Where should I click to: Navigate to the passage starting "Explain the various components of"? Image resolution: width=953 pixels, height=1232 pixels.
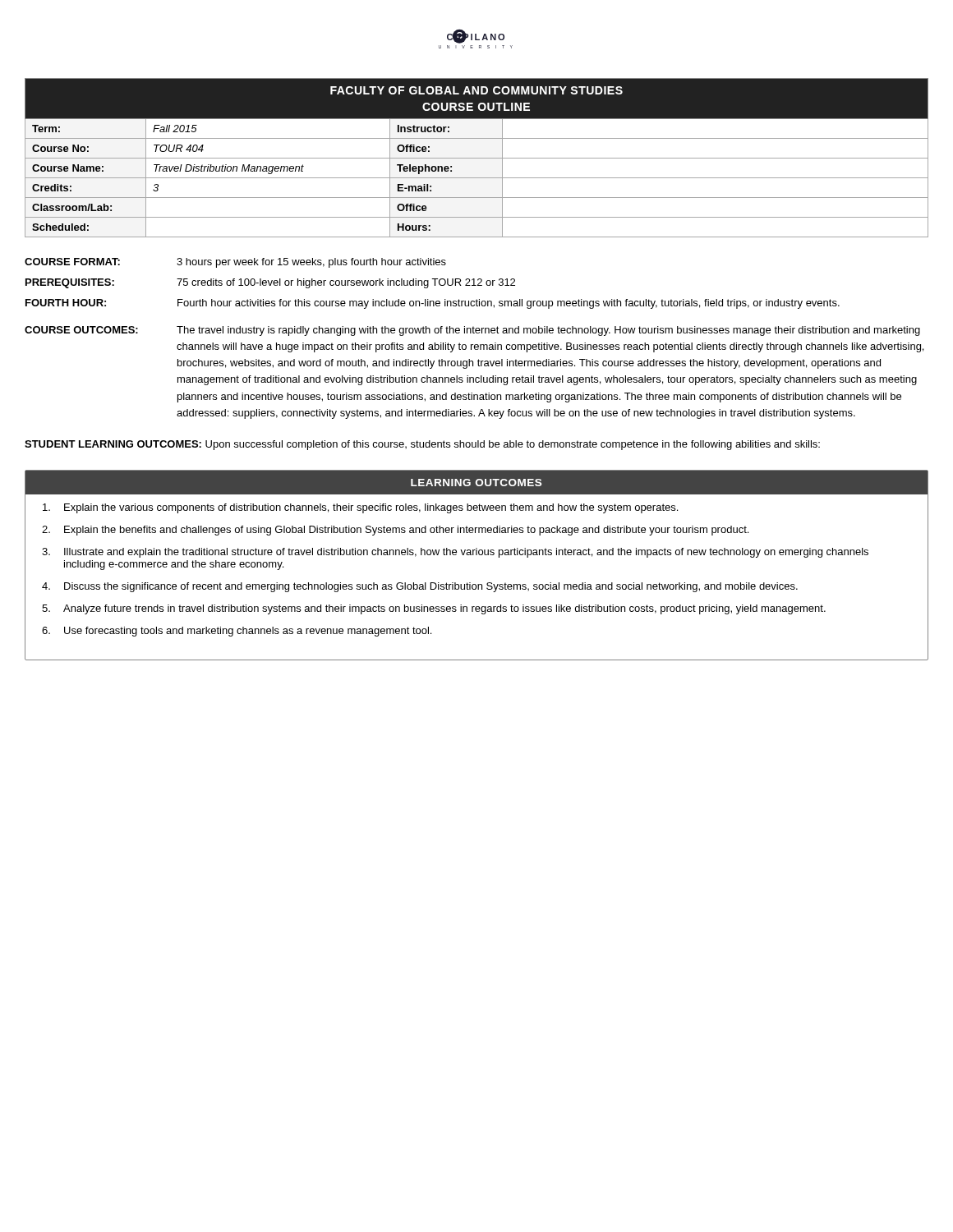pos(476,507)
